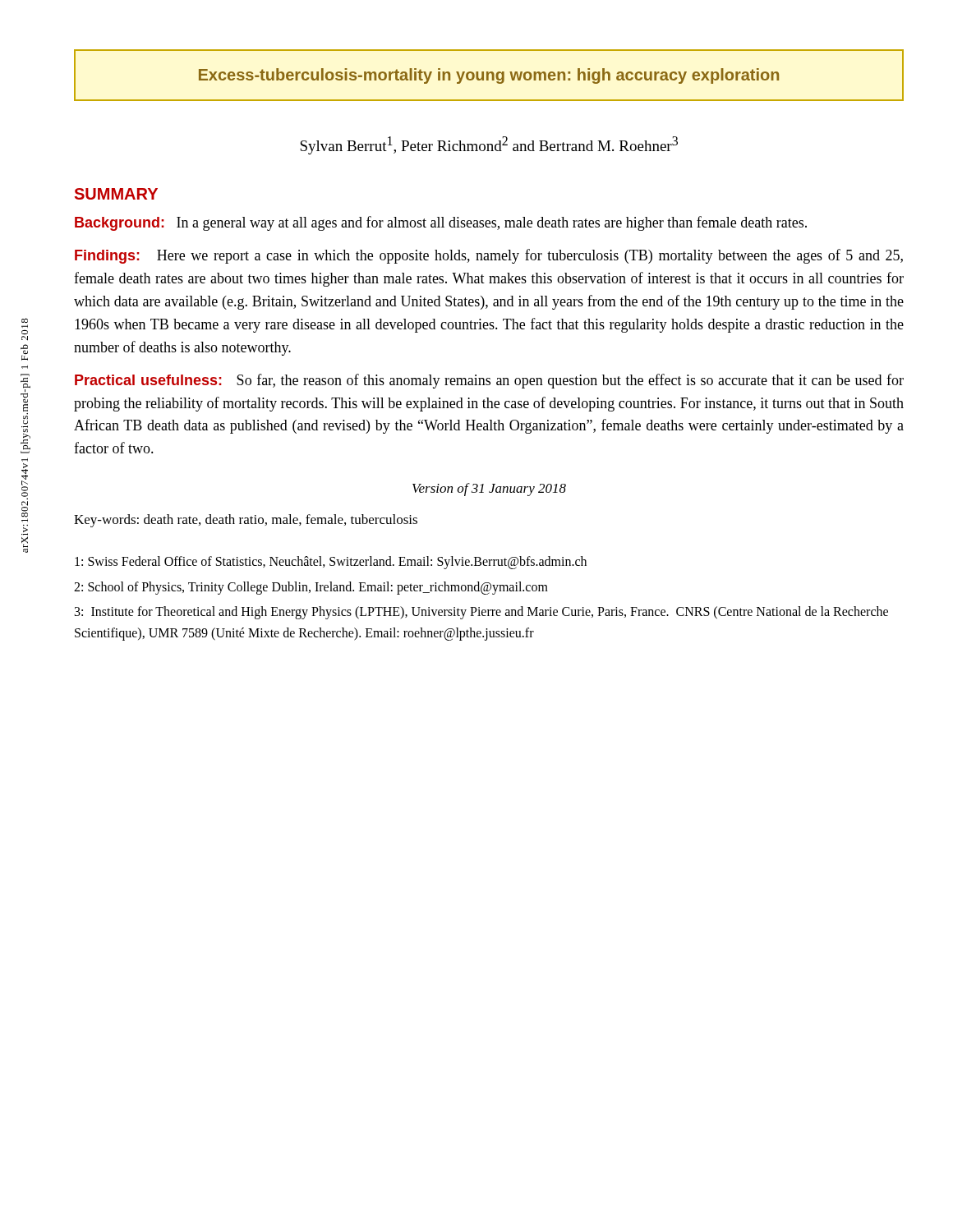Image resolution: width=953 pixels, height=1232 pixels.
Task: Navigate to the text starting "Findings: Here we report a case in"
Action: tap(489, 301)
